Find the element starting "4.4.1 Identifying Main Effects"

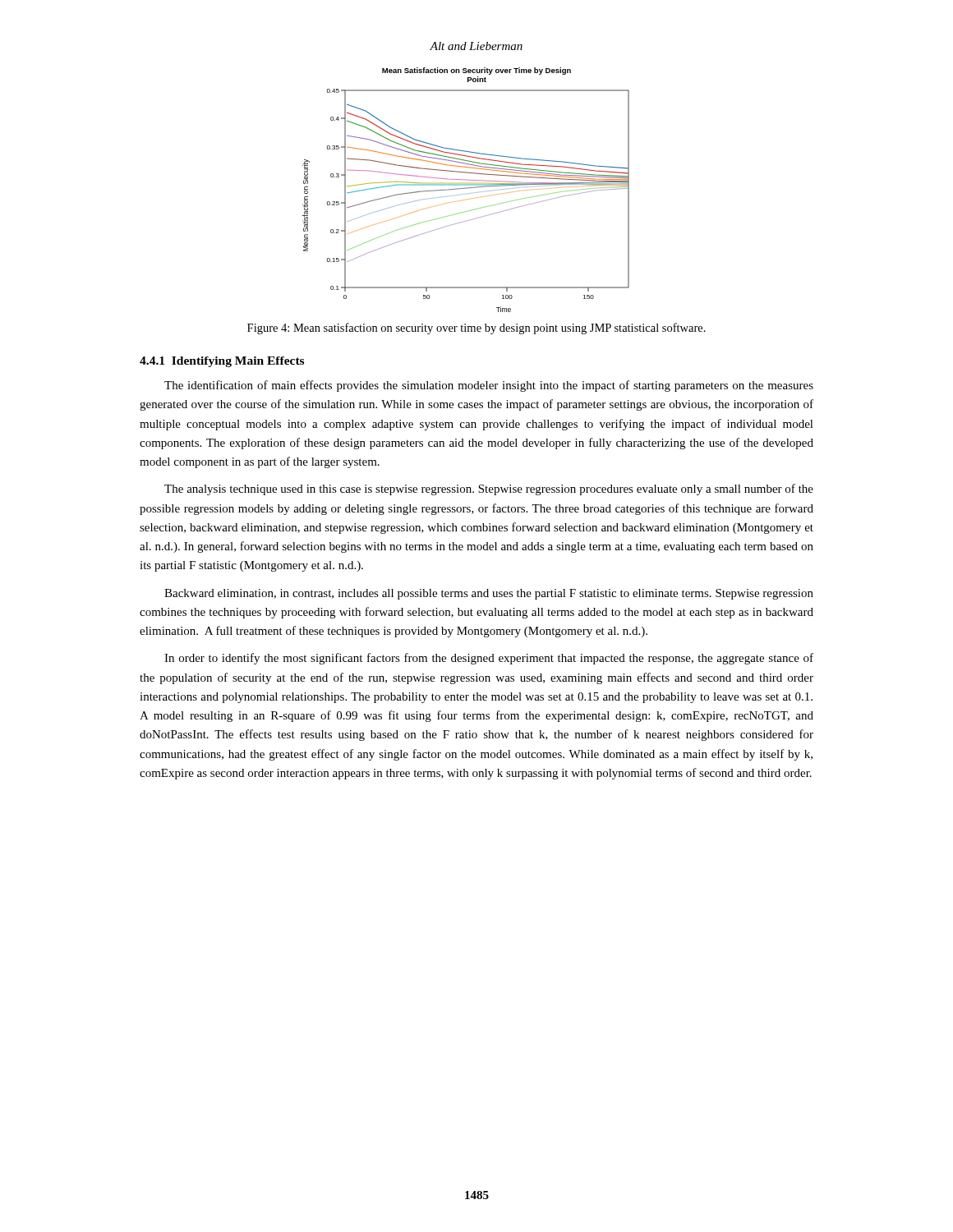(222, 360)
